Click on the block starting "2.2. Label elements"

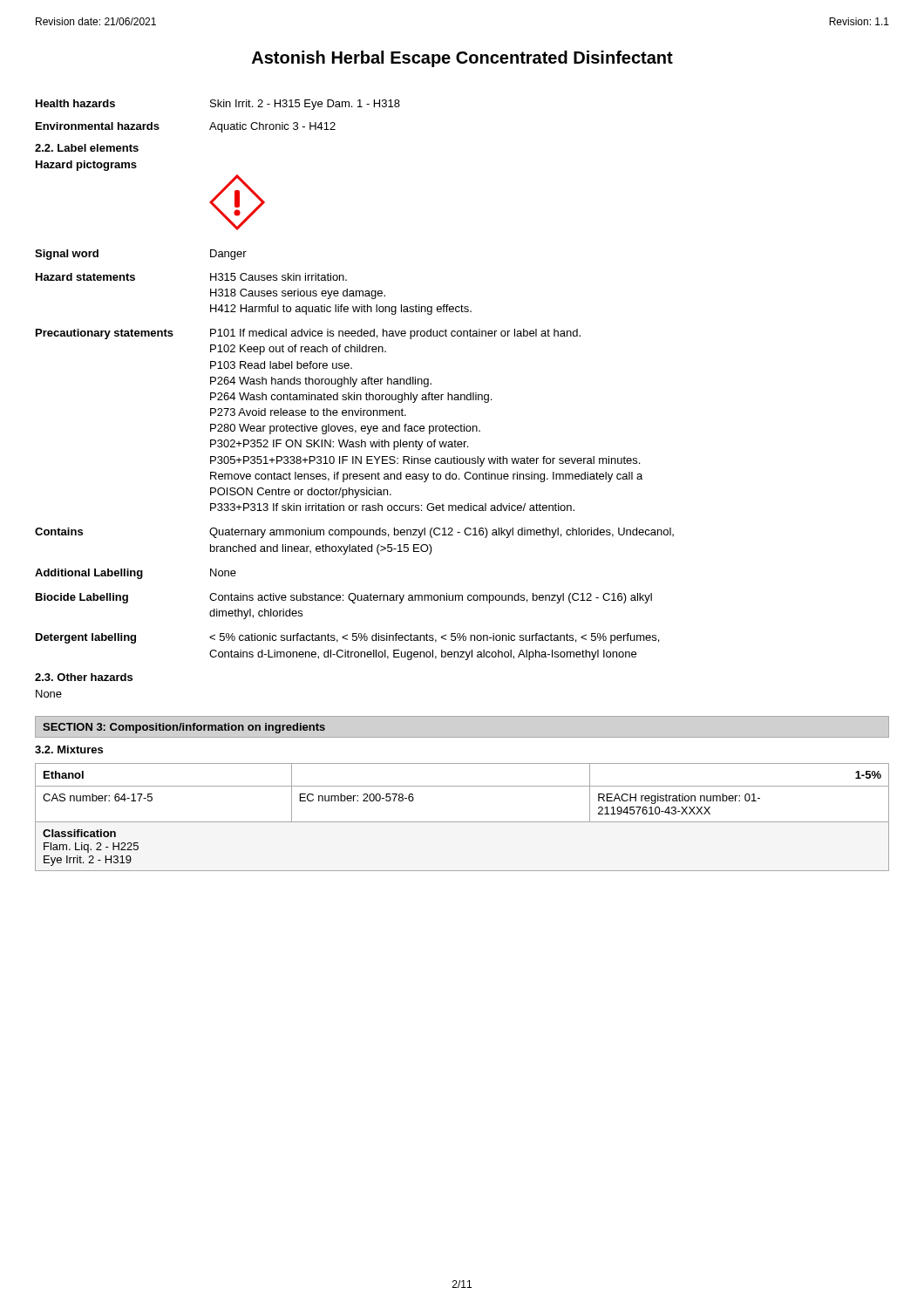point(87,148)
